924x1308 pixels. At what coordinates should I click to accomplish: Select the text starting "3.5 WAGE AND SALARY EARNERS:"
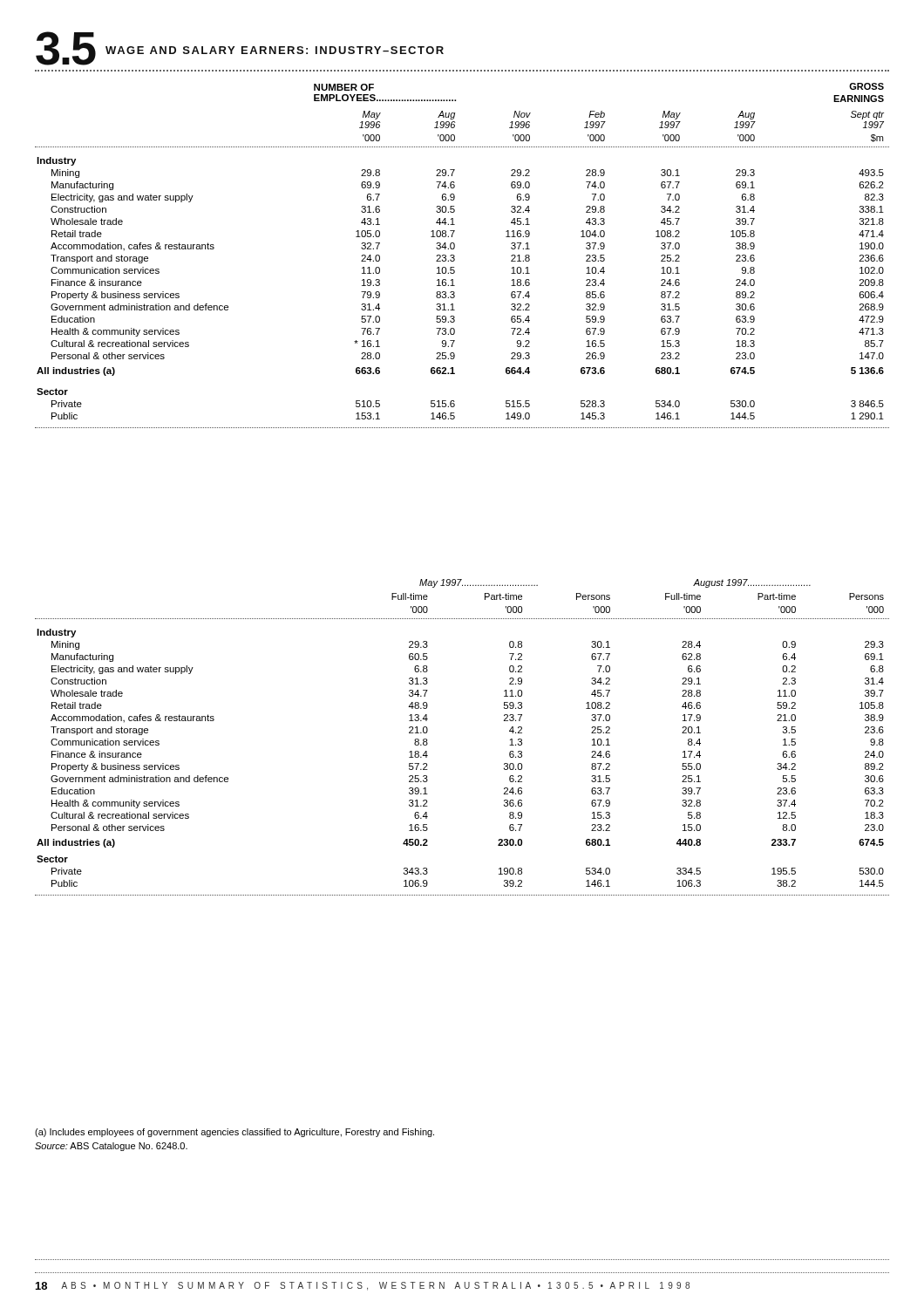[240, 48]
